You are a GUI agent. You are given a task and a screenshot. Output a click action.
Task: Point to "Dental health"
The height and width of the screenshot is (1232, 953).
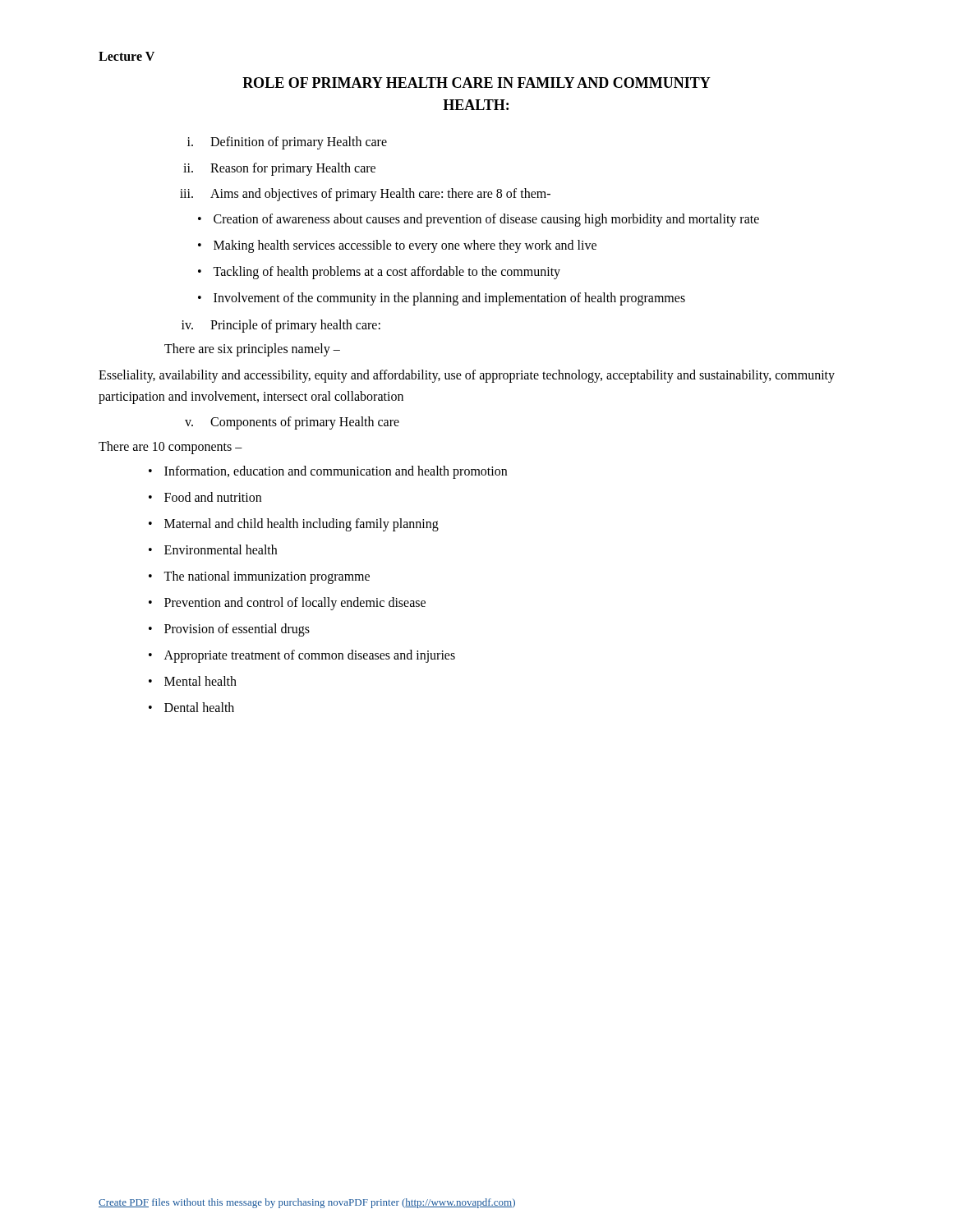[x=199, y=708]
